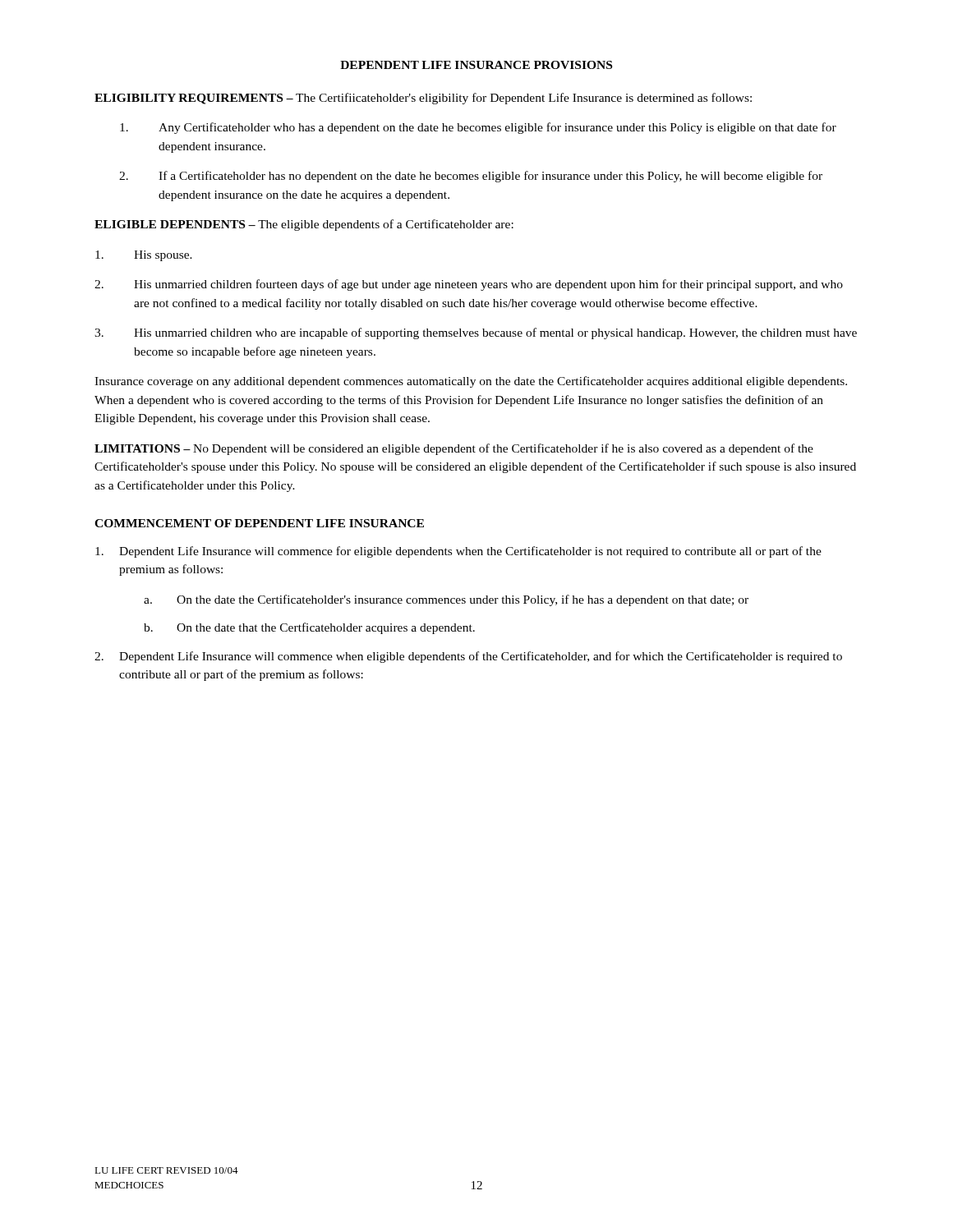Image resolution: width=953 pixels, height=1232 pixels.
Task: Click on the text block starting "DEPENDENT LIFE INSURANCE PROVISIONS"
Action: click(x=476, y=64)
